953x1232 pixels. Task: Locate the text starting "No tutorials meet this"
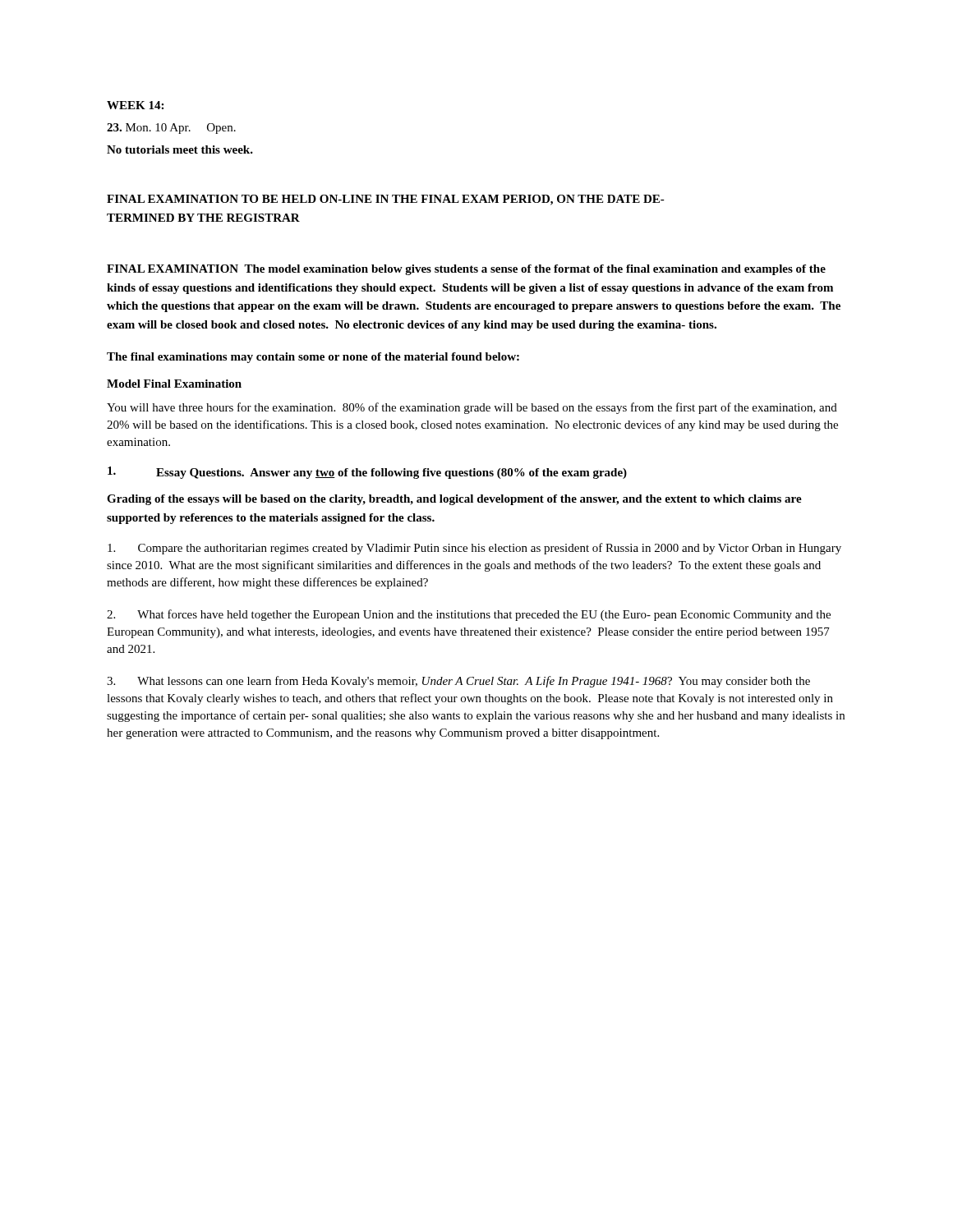(x=180, y=150)
